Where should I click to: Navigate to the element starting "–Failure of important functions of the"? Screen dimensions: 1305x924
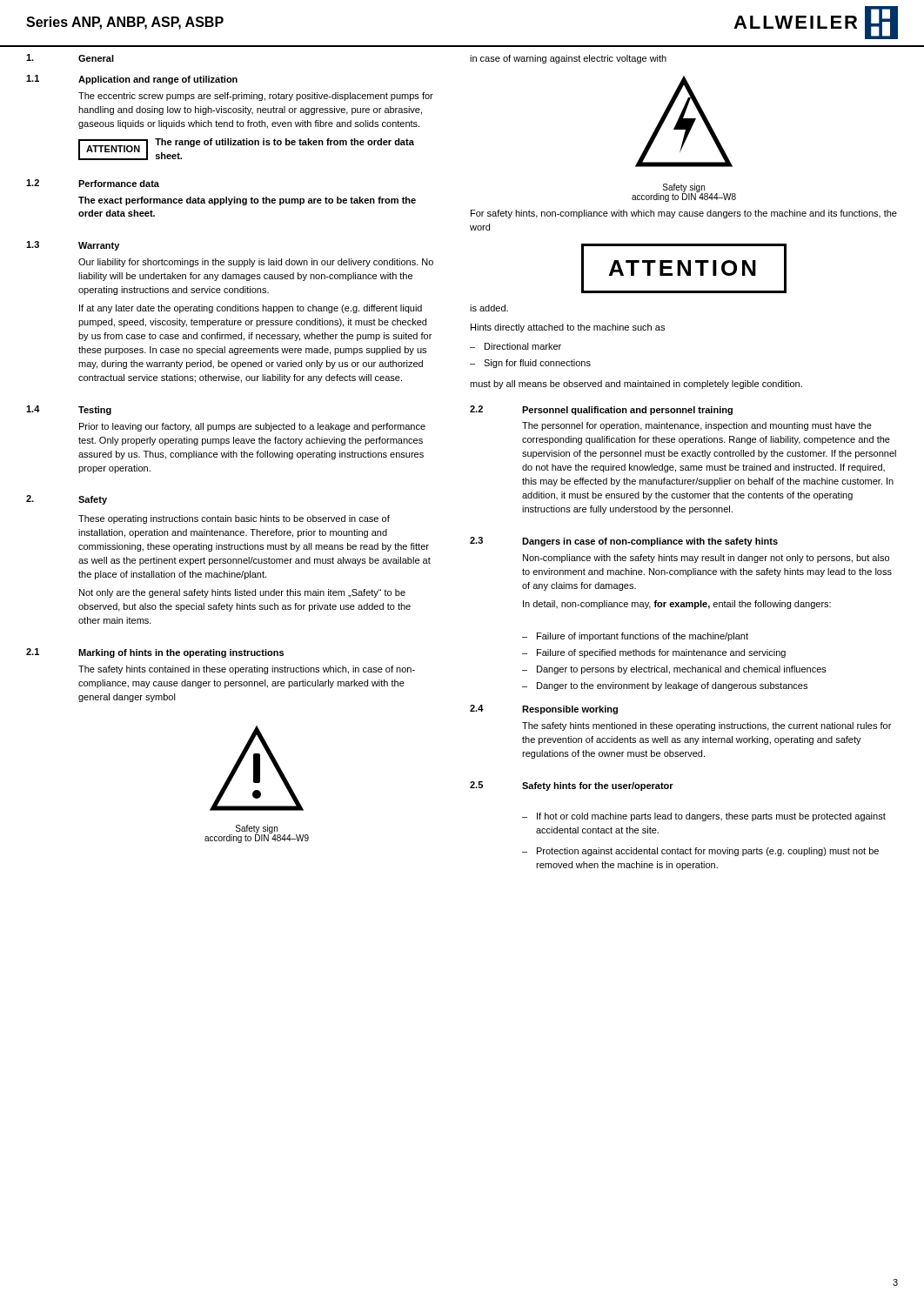(x=635, y=637)
